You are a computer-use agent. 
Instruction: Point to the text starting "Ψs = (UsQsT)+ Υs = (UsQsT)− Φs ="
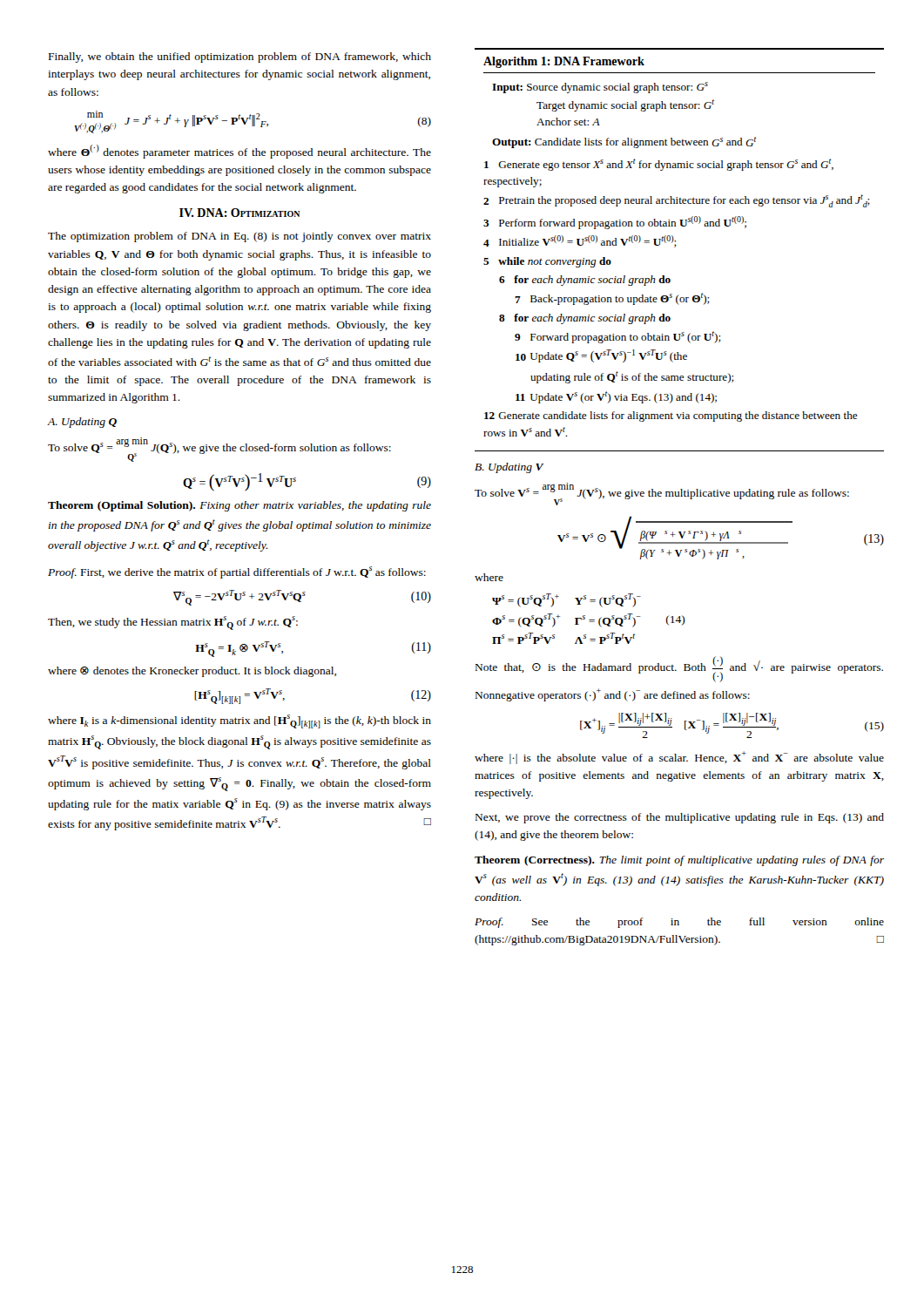point(684,619)
